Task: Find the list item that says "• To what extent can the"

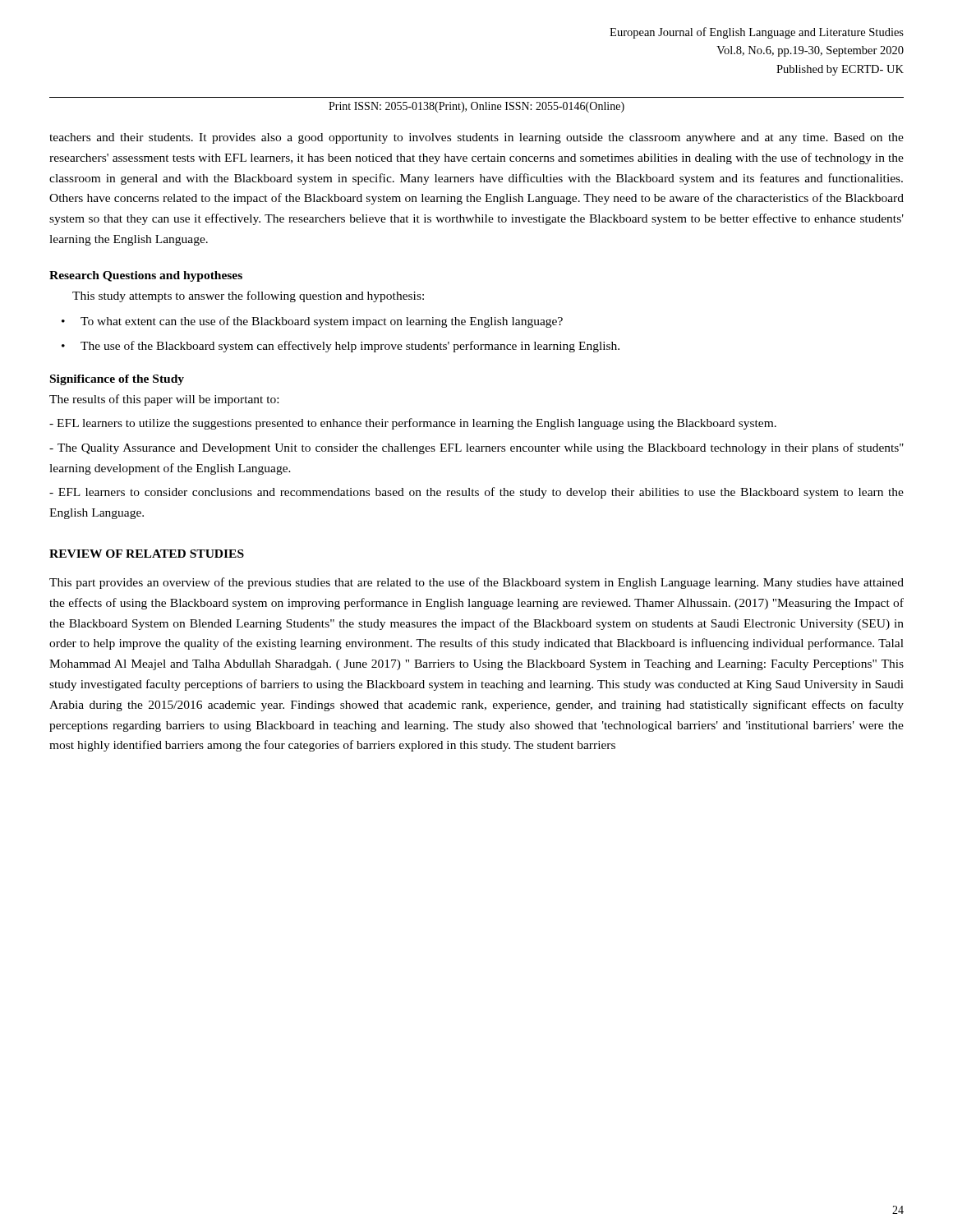Action: tap(482, 321)
